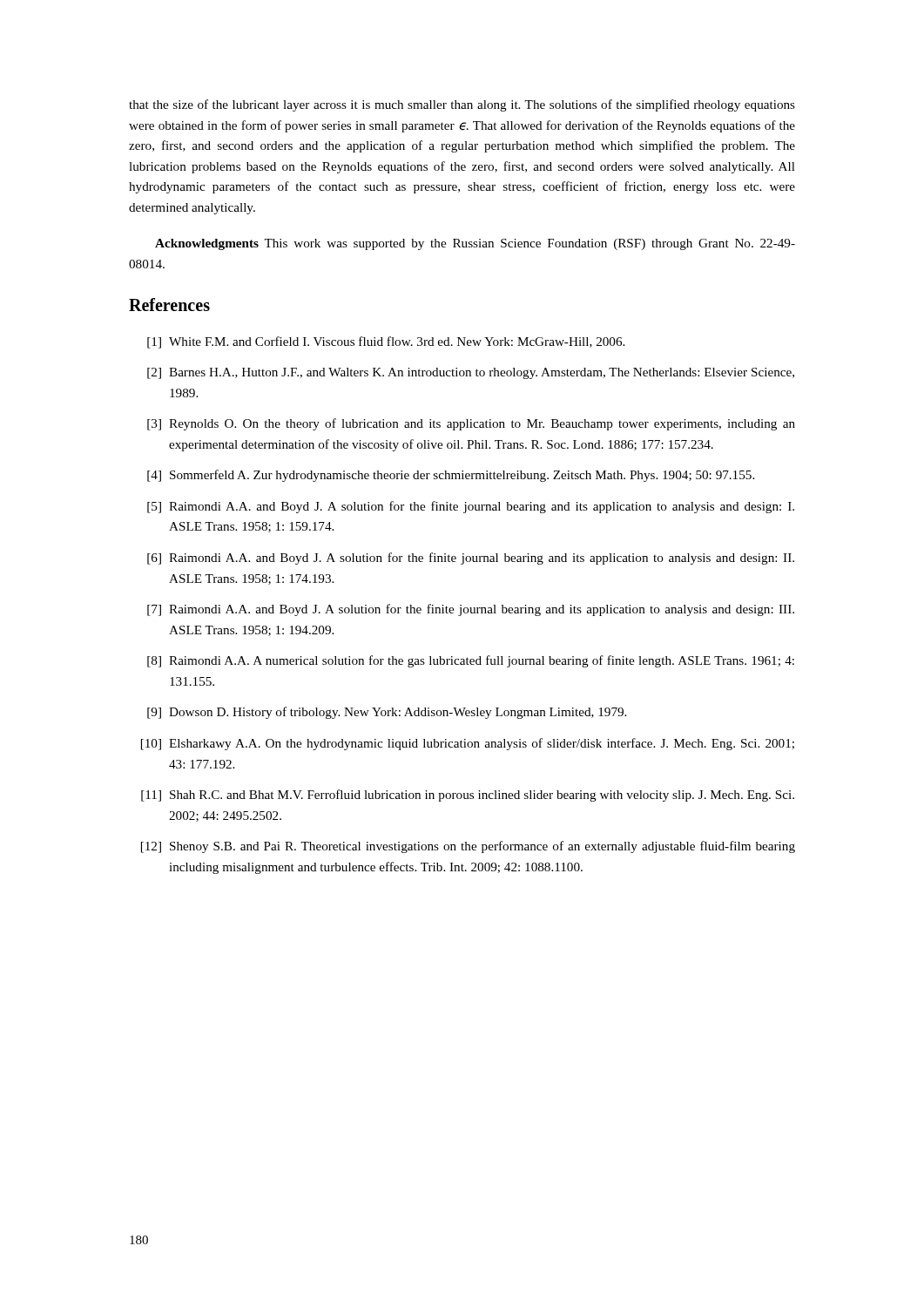
Task: Find the passage starting "[7] Raimondi A.A. and Boyd J."
Action: (x=462, y=619)
